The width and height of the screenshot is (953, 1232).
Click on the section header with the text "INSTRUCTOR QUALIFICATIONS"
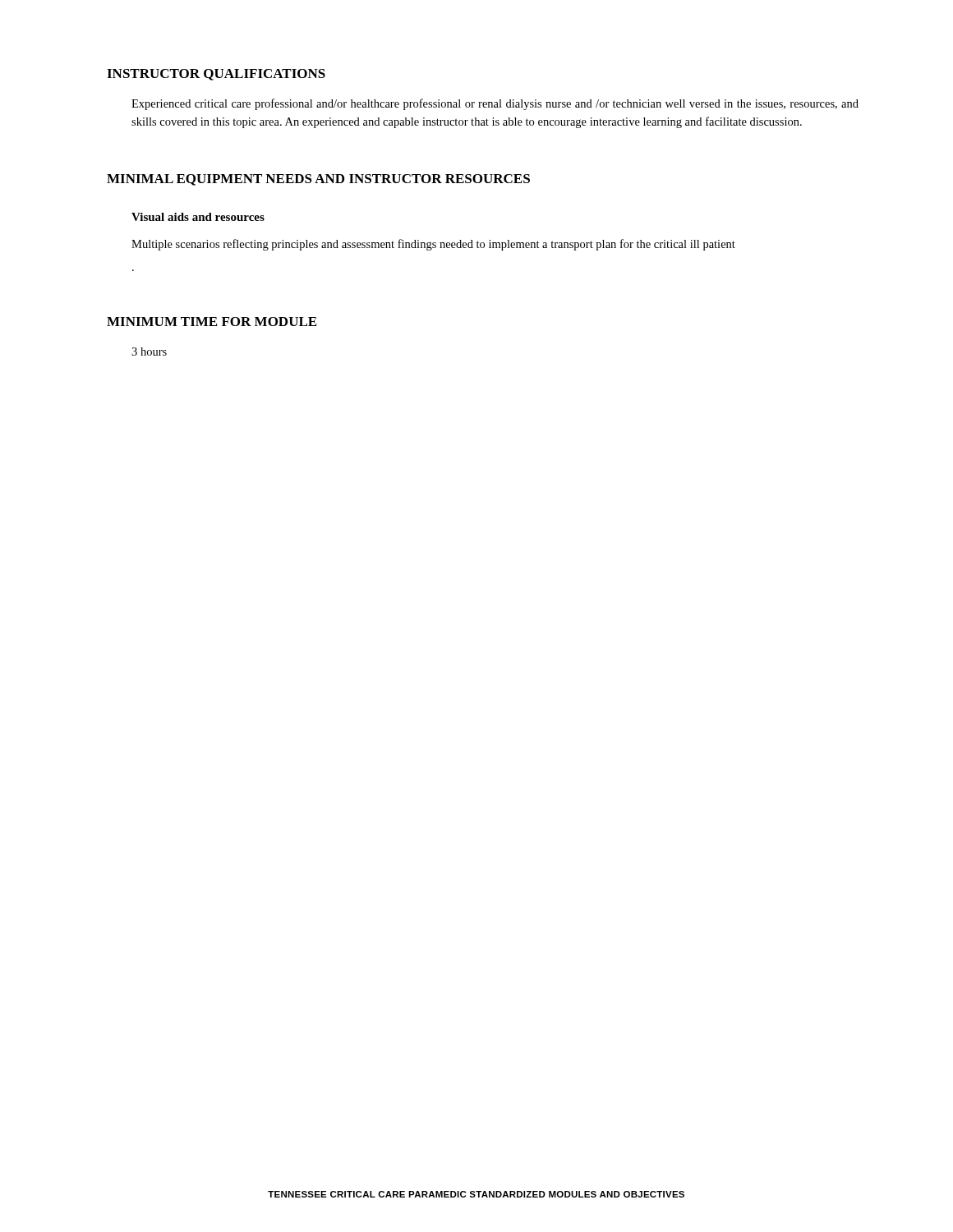[216, 75]
